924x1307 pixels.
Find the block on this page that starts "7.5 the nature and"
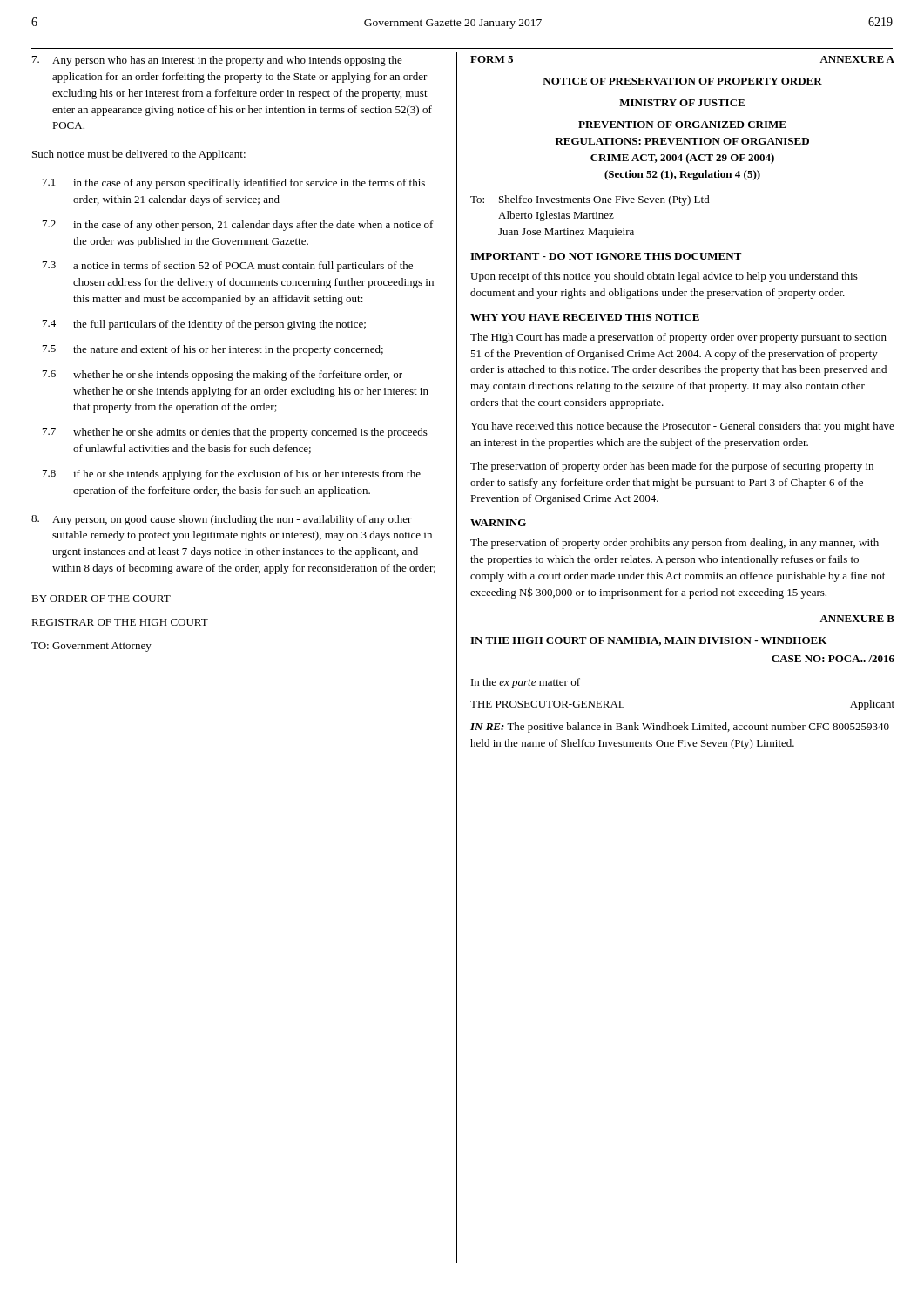click(240, 350)
